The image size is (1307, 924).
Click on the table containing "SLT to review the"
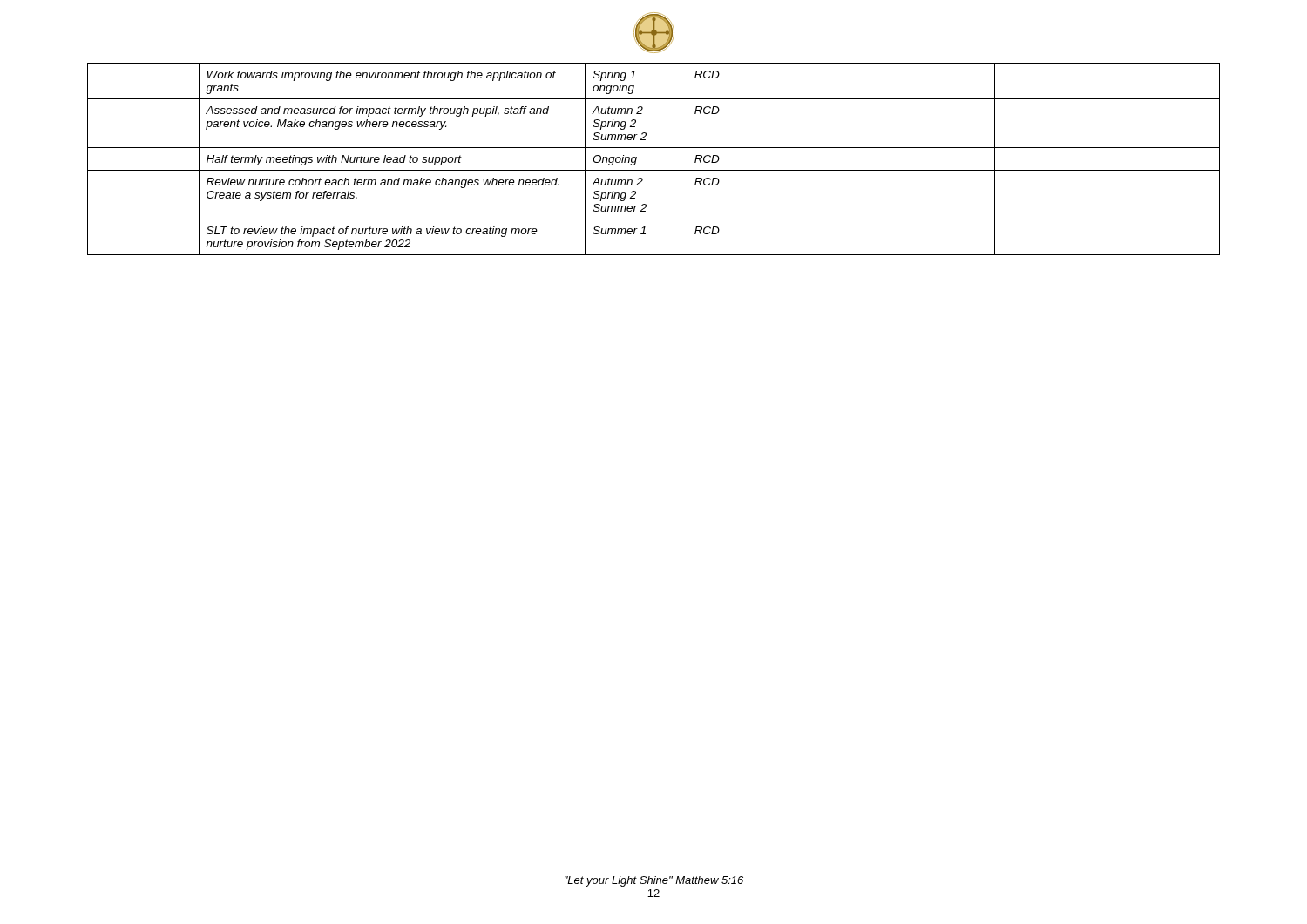coord(654,159)
